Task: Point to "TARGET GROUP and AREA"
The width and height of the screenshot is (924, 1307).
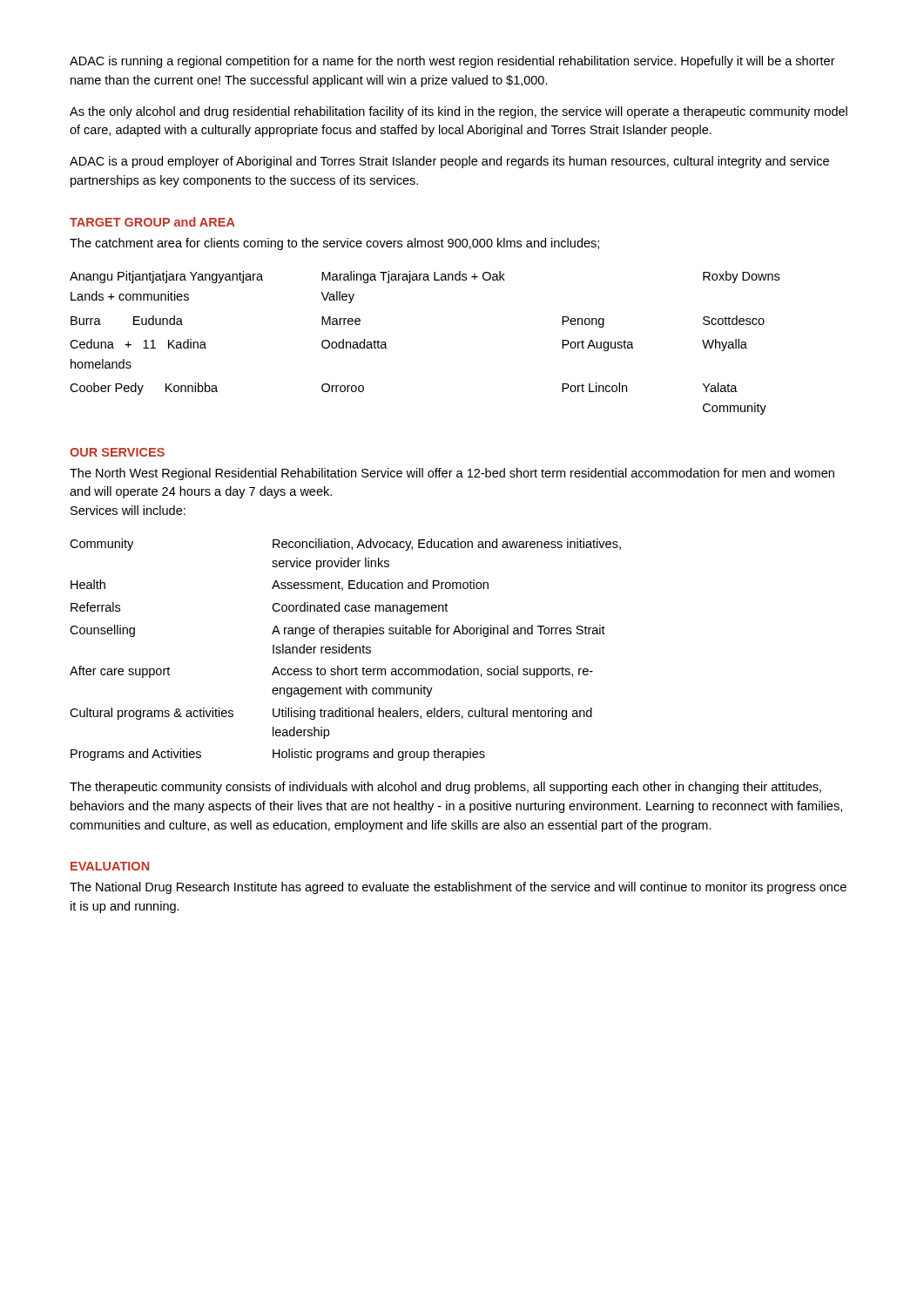Action: pyautogui.click(x=152, y=222)
